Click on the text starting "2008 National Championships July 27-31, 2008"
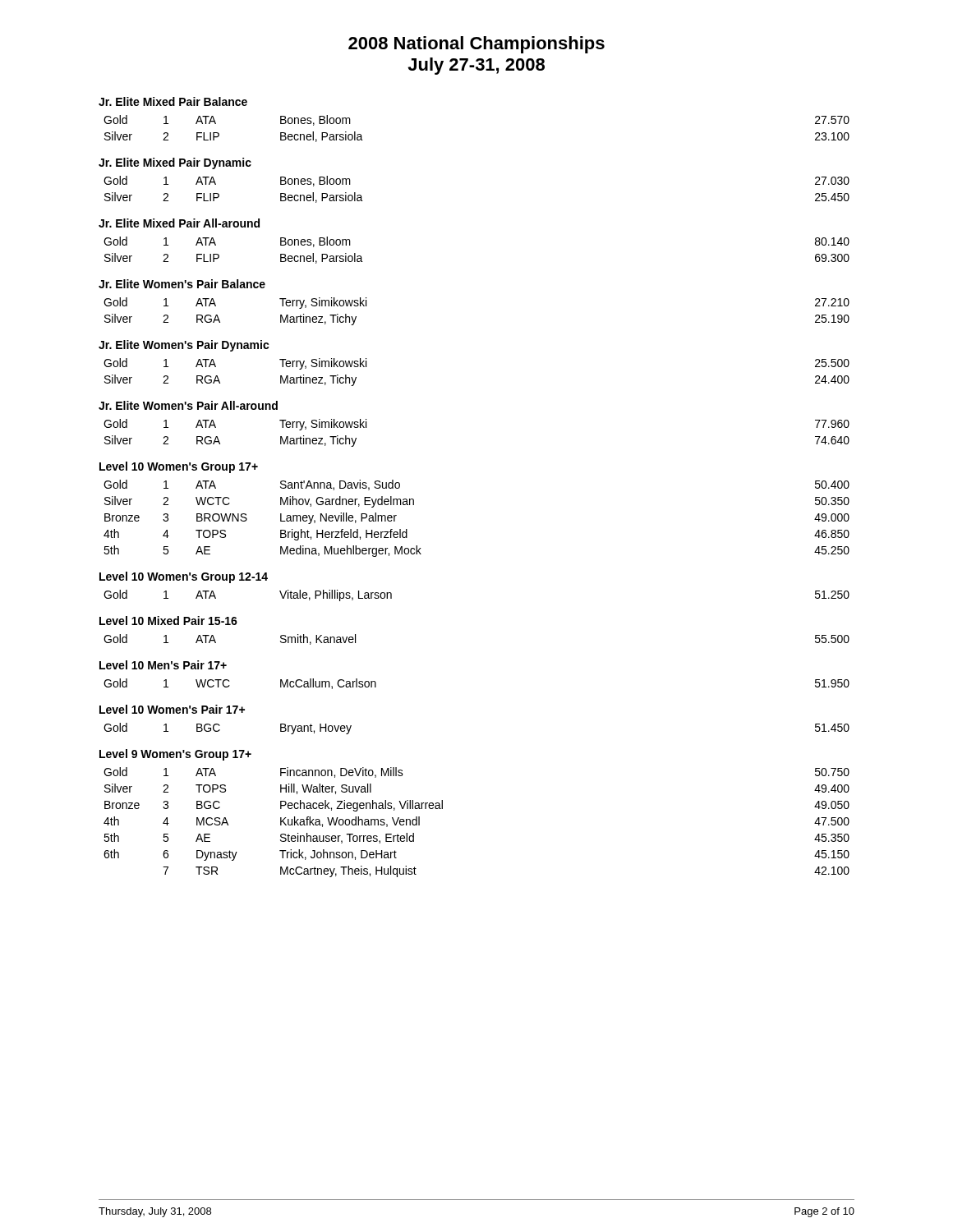 476,54
